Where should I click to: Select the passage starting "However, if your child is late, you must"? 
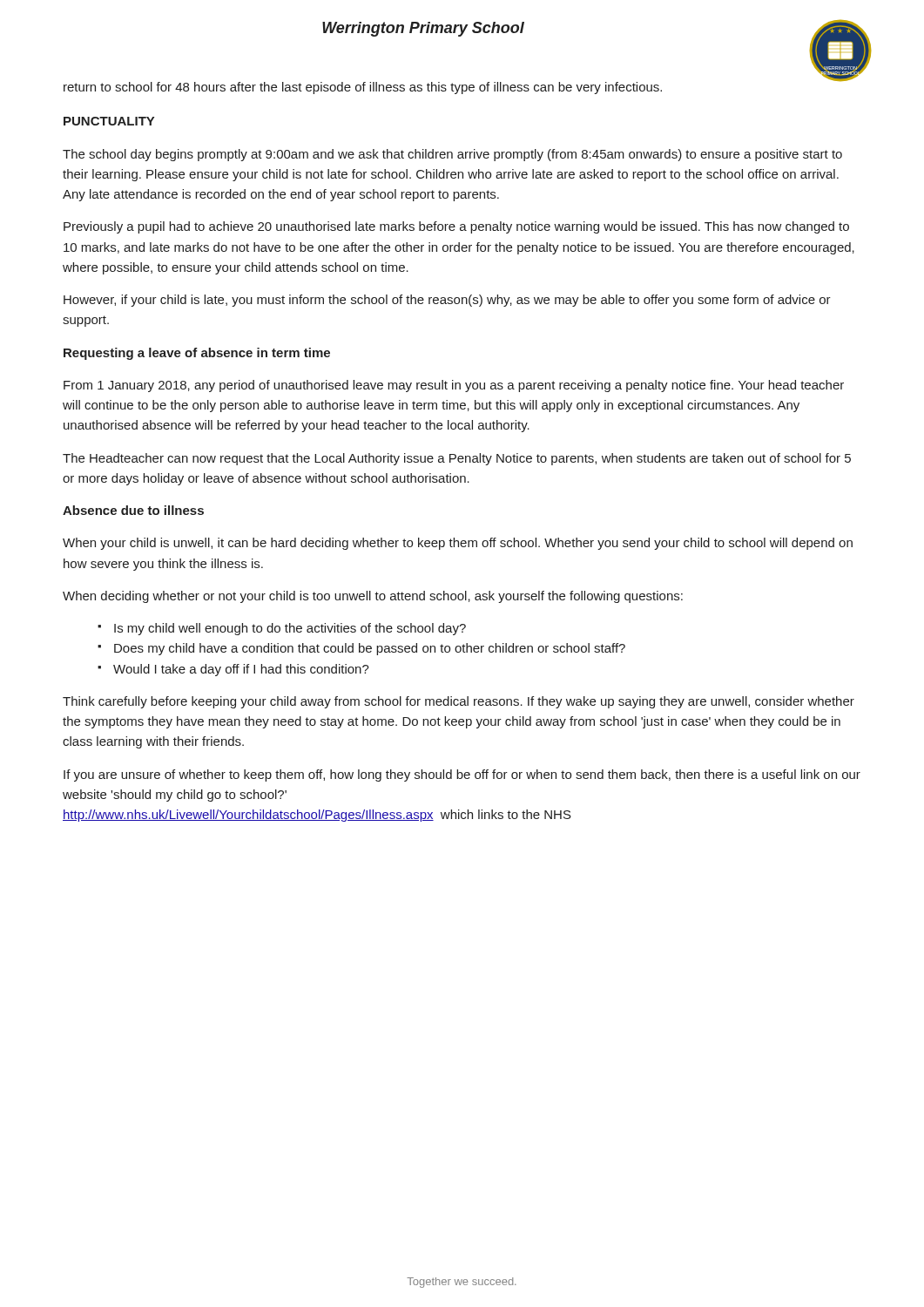point(462,309)
